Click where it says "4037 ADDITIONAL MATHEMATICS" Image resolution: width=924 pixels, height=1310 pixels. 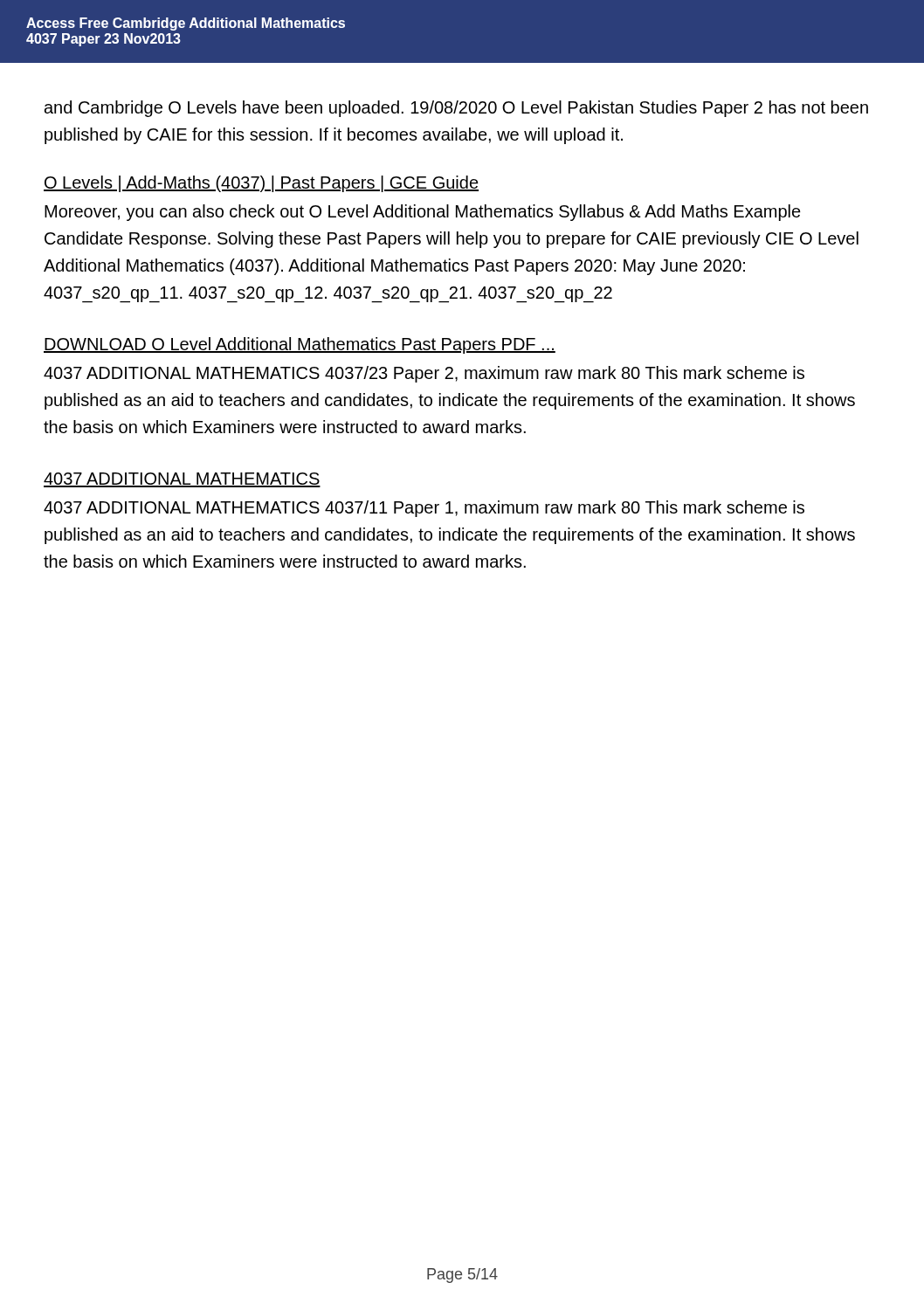182,479
